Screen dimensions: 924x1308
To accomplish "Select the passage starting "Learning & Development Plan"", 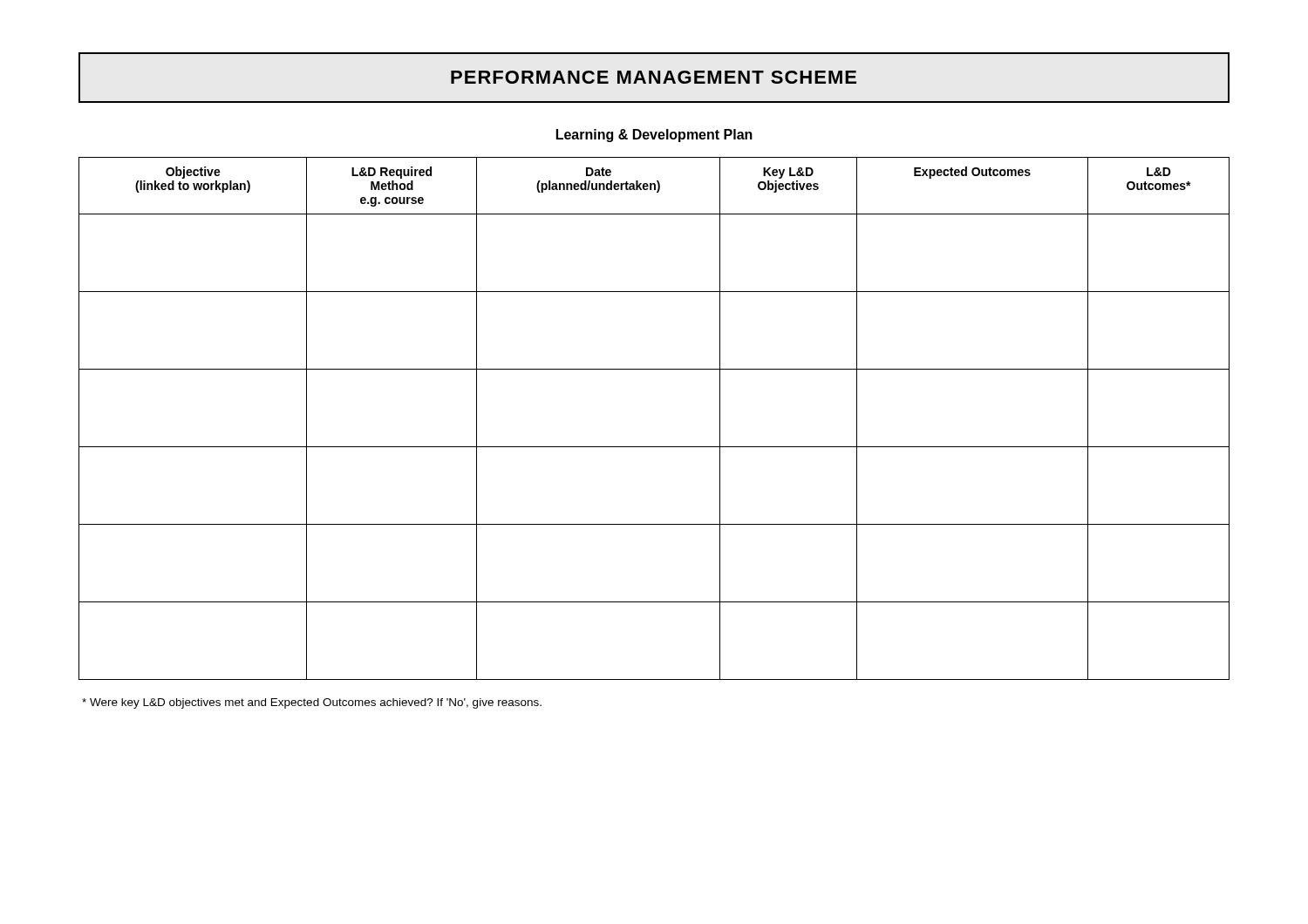I will click(654, 135).
